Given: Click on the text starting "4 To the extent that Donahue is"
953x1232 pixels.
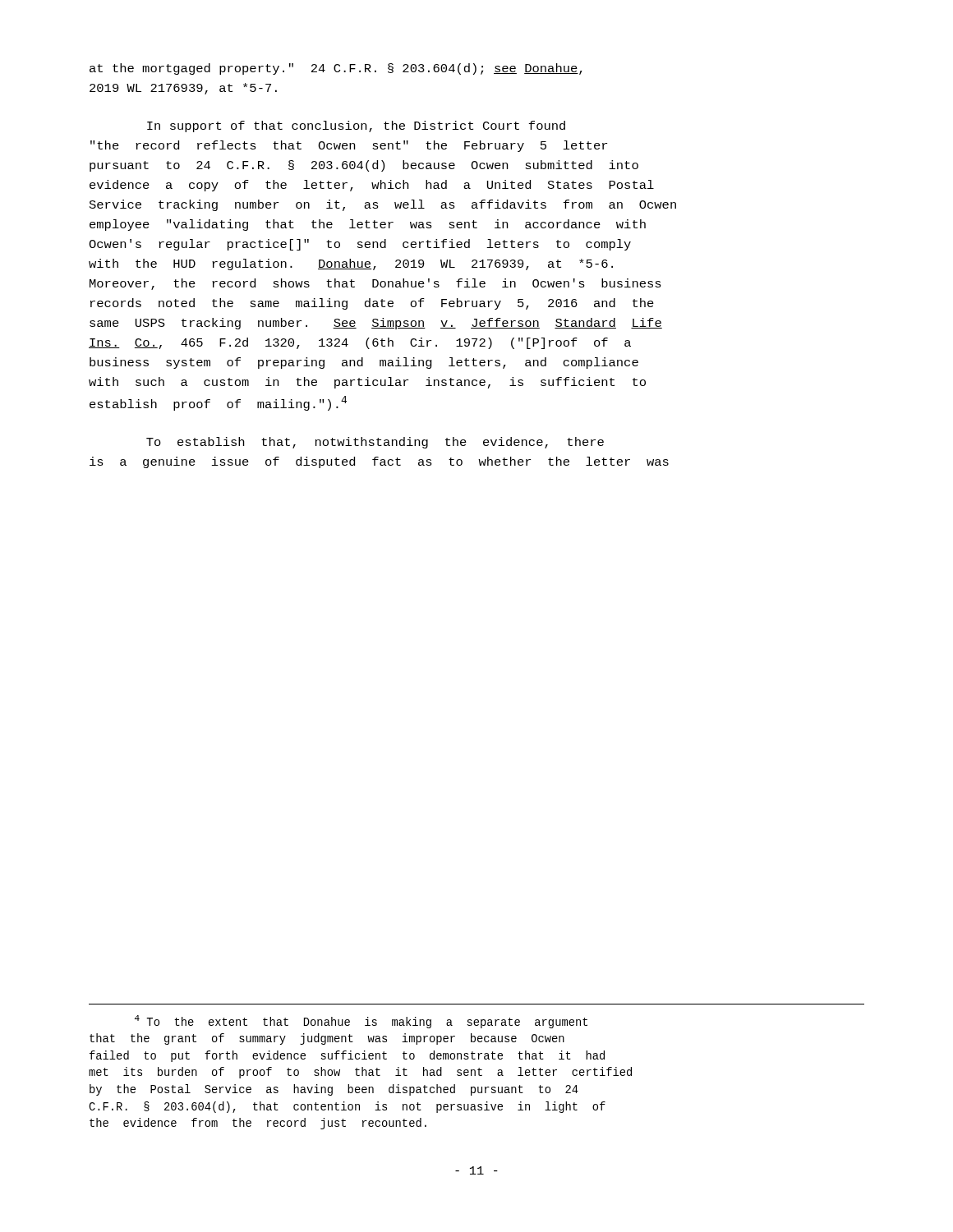Looking at the screenshot, I should pyautogui.click(x=476, y=1072).
